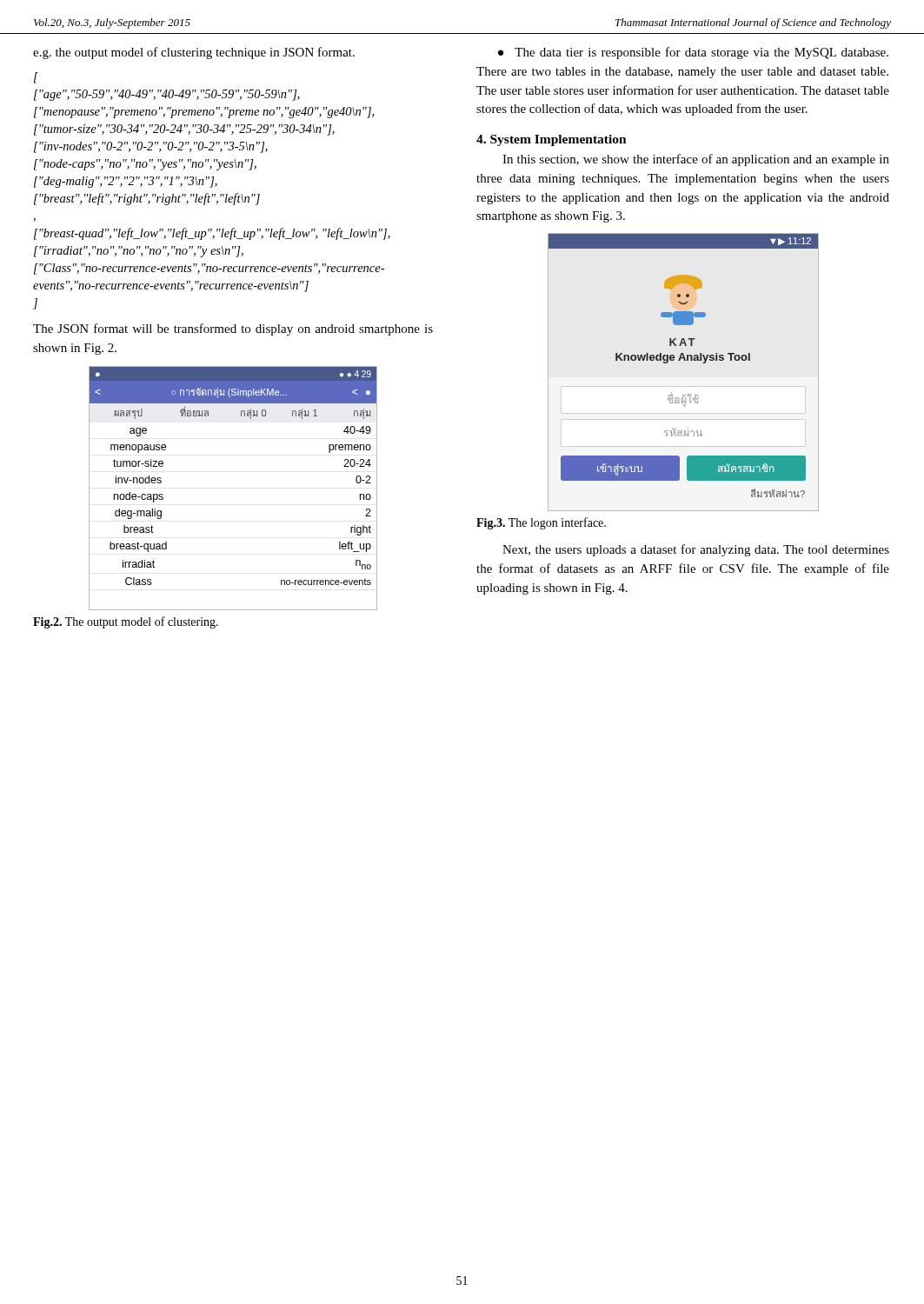Select the text block starting "[ ["age","50-59","40-49","40-49","50-59","50-59\n"], ["menopause","premeno","premeno","preme no","ge40","ge40\n"], ["tumor-size","30-34","20-24","30-34","25-29","30-34\n"], ["inv-nodes","0-2","0-2","0-2","0-2","3-5\n"], ["node-caps","no","no","yes","no","yes\n"], ["deg-malig","2","2","3","1","3\n"],"
The width and height of the screenshot is (924, 1304).
coord(212,189)
